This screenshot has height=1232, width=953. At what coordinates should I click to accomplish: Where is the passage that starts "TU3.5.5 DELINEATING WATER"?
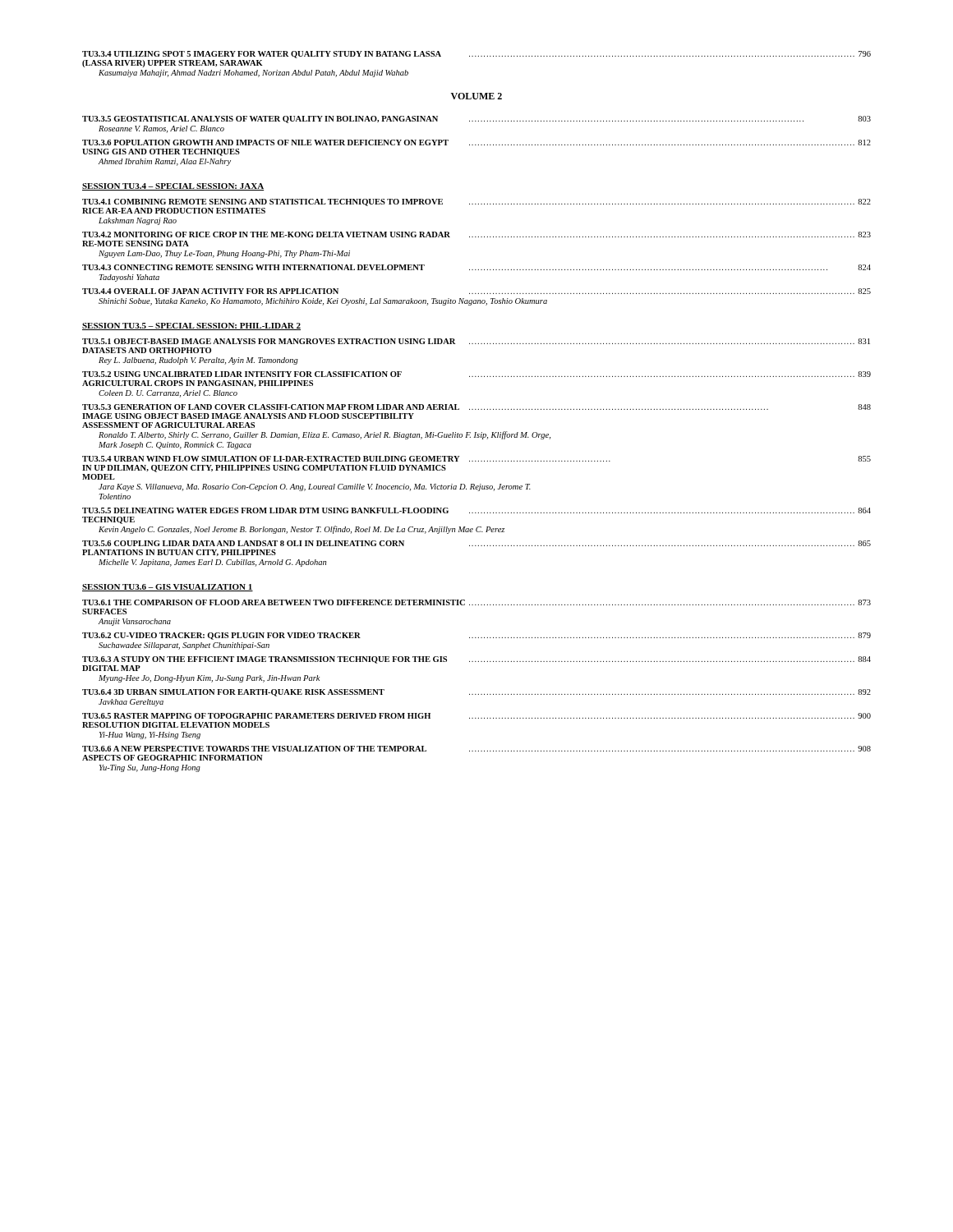click(x=476, y=520)
